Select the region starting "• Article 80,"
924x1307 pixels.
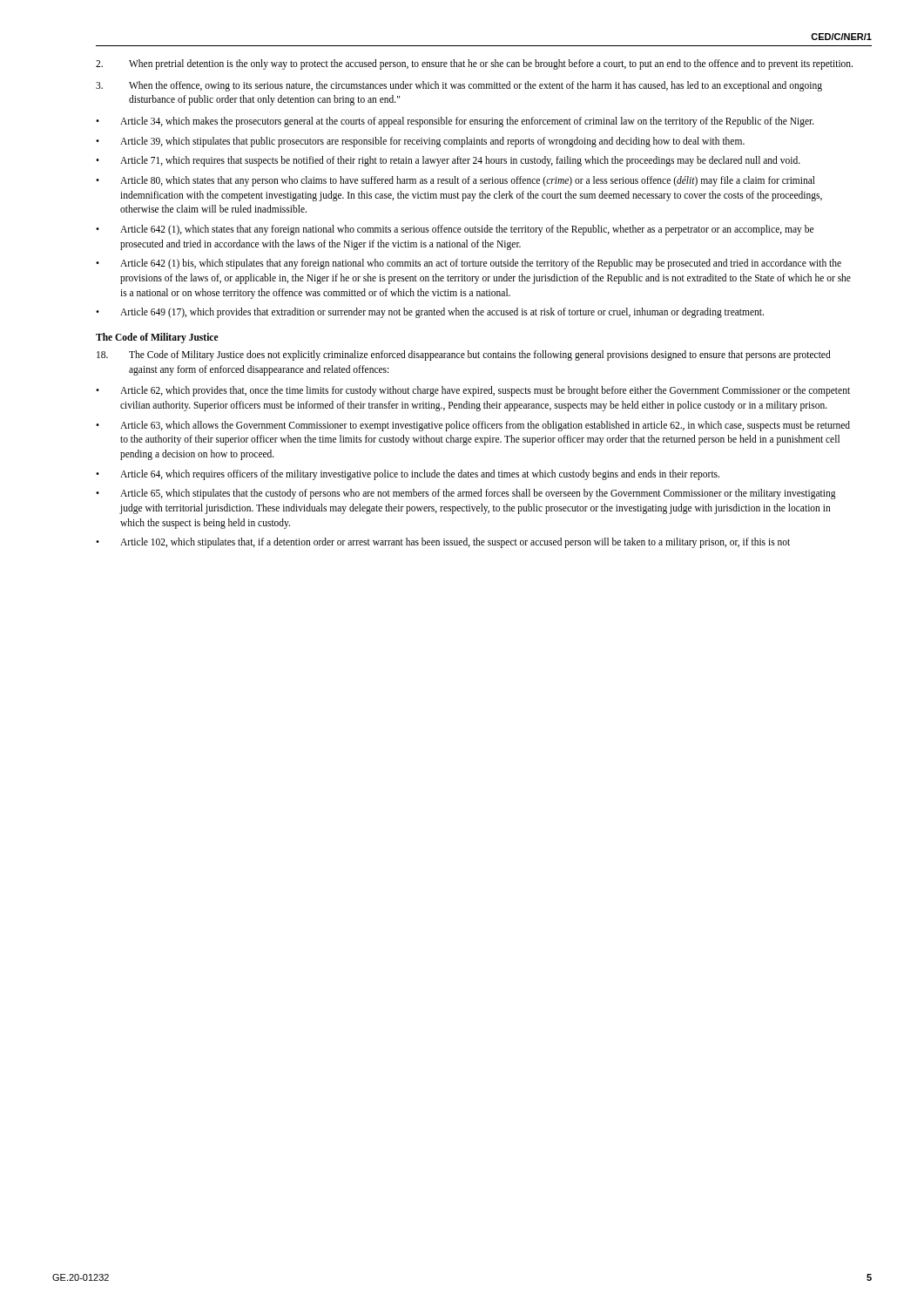pyautogui.click(x=475, y=195)
